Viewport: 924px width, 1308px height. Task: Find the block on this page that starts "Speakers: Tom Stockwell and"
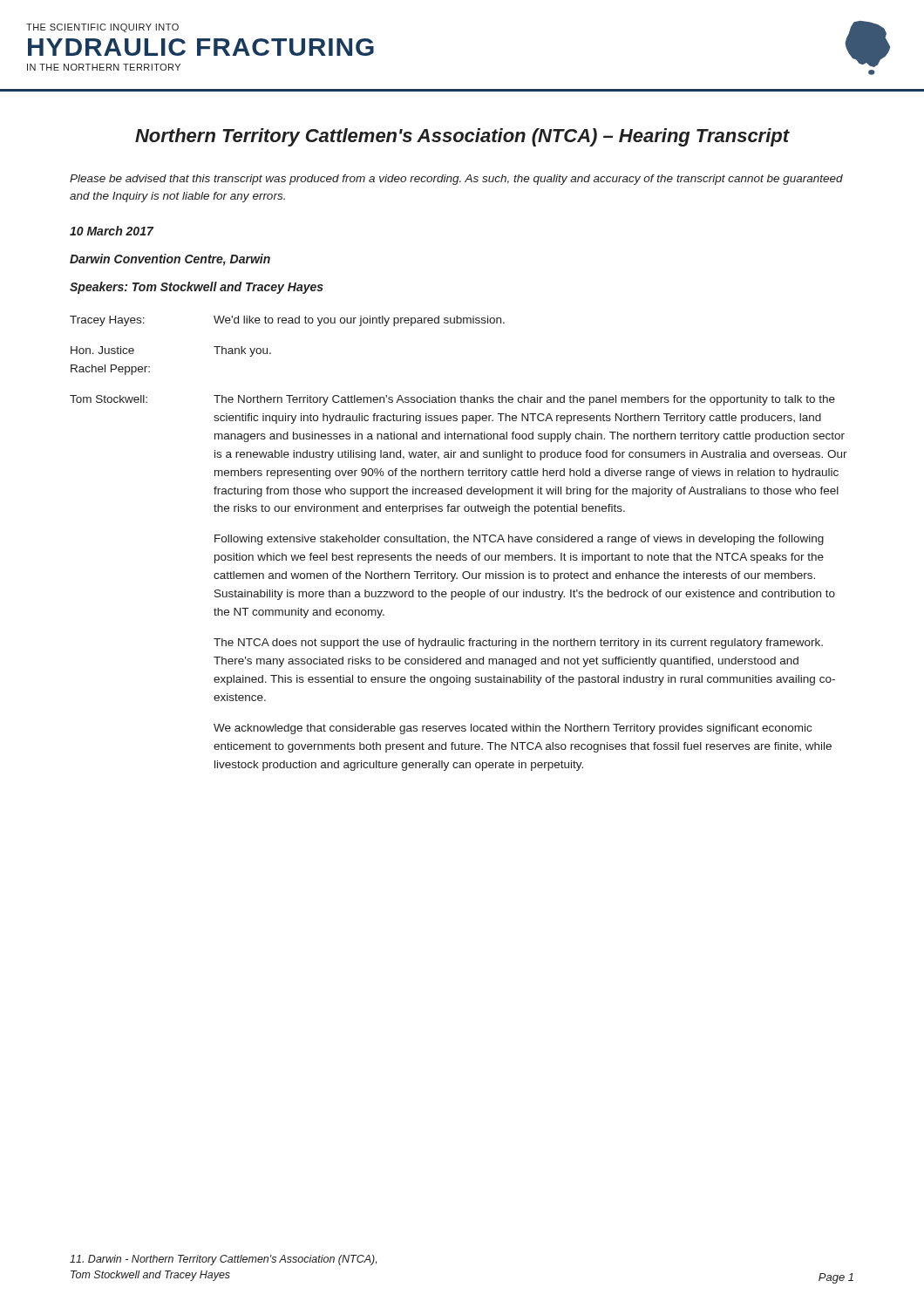click(x=197, y=287)
